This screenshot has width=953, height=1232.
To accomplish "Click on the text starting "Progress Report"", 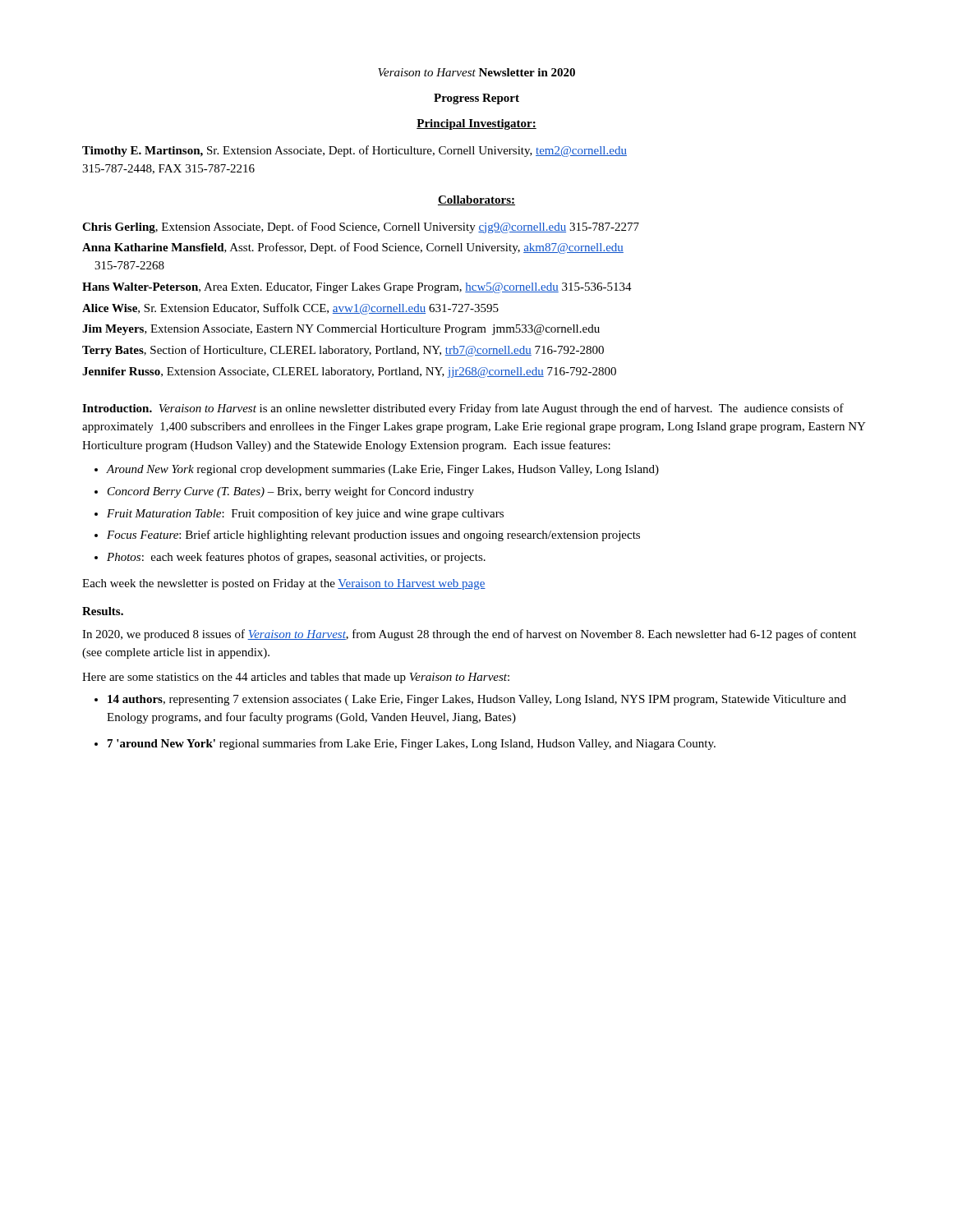I will [x=476, y=98].
